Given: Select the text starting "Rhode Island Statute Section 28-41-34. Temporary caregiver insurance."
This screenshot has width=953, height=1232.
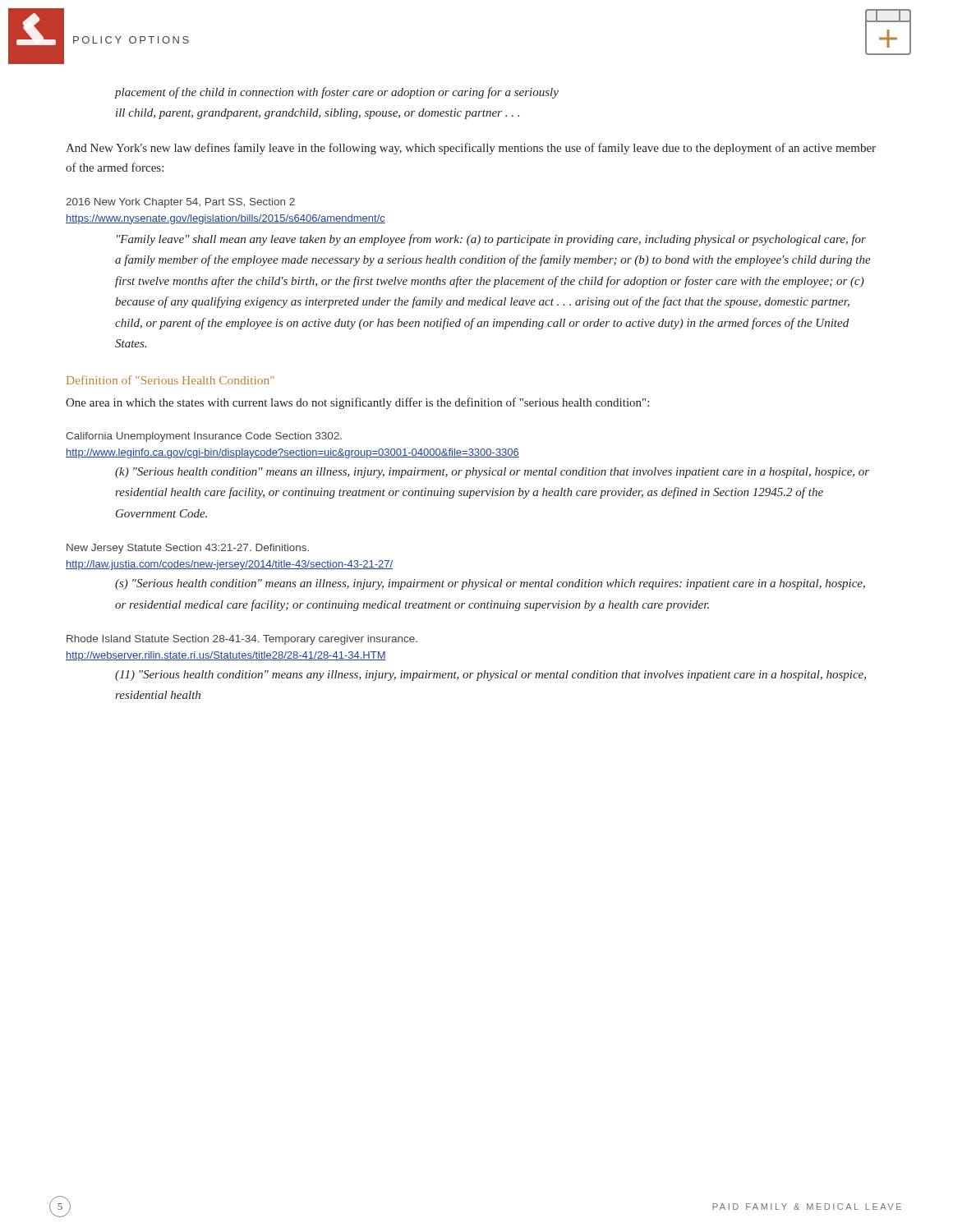Looking at the screenshot, I should point(242,640).
